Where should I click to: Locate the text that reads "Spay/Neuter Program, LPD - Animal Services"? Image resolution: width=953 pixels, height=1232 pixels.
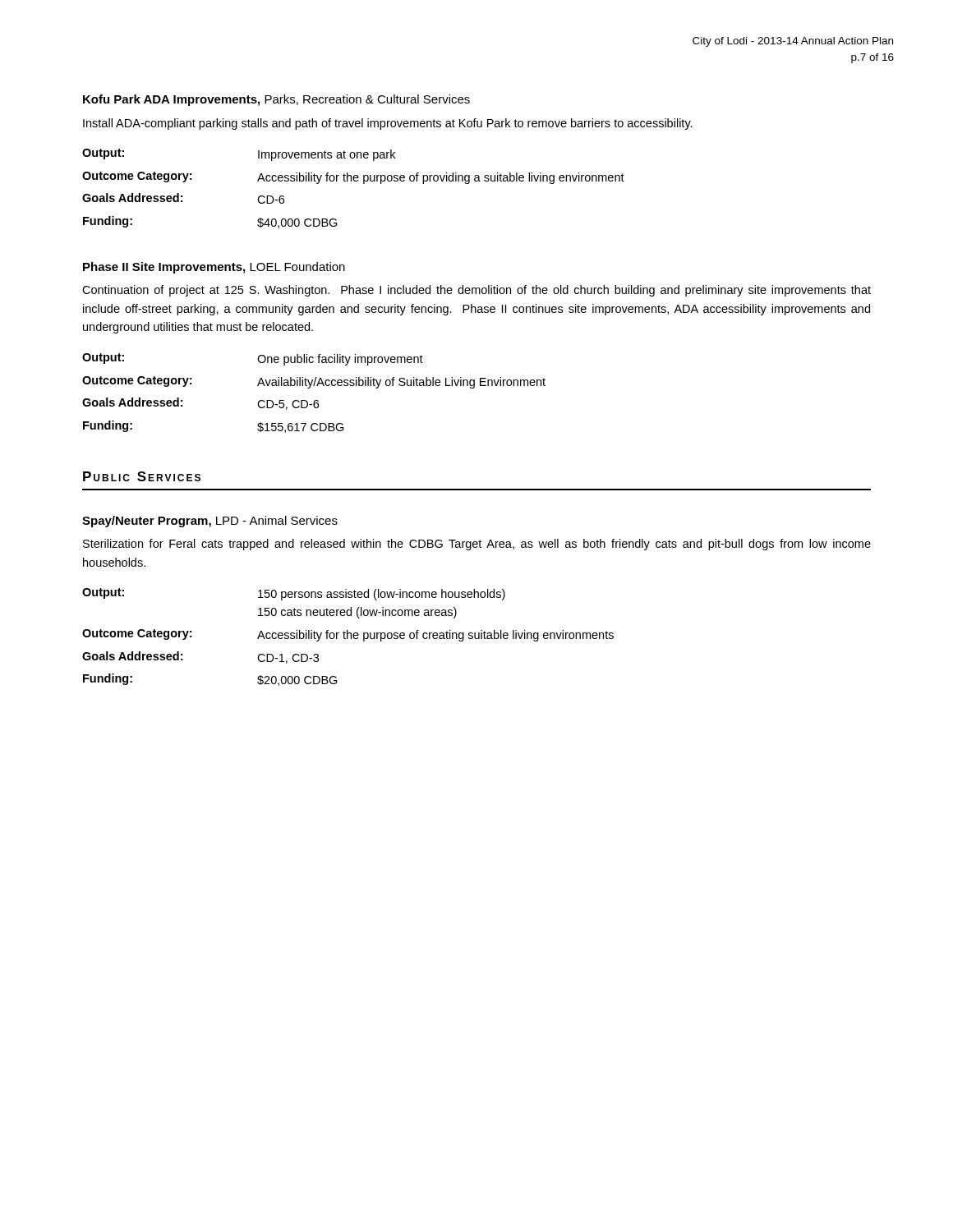pyautogui.click(x=210, y=520)
